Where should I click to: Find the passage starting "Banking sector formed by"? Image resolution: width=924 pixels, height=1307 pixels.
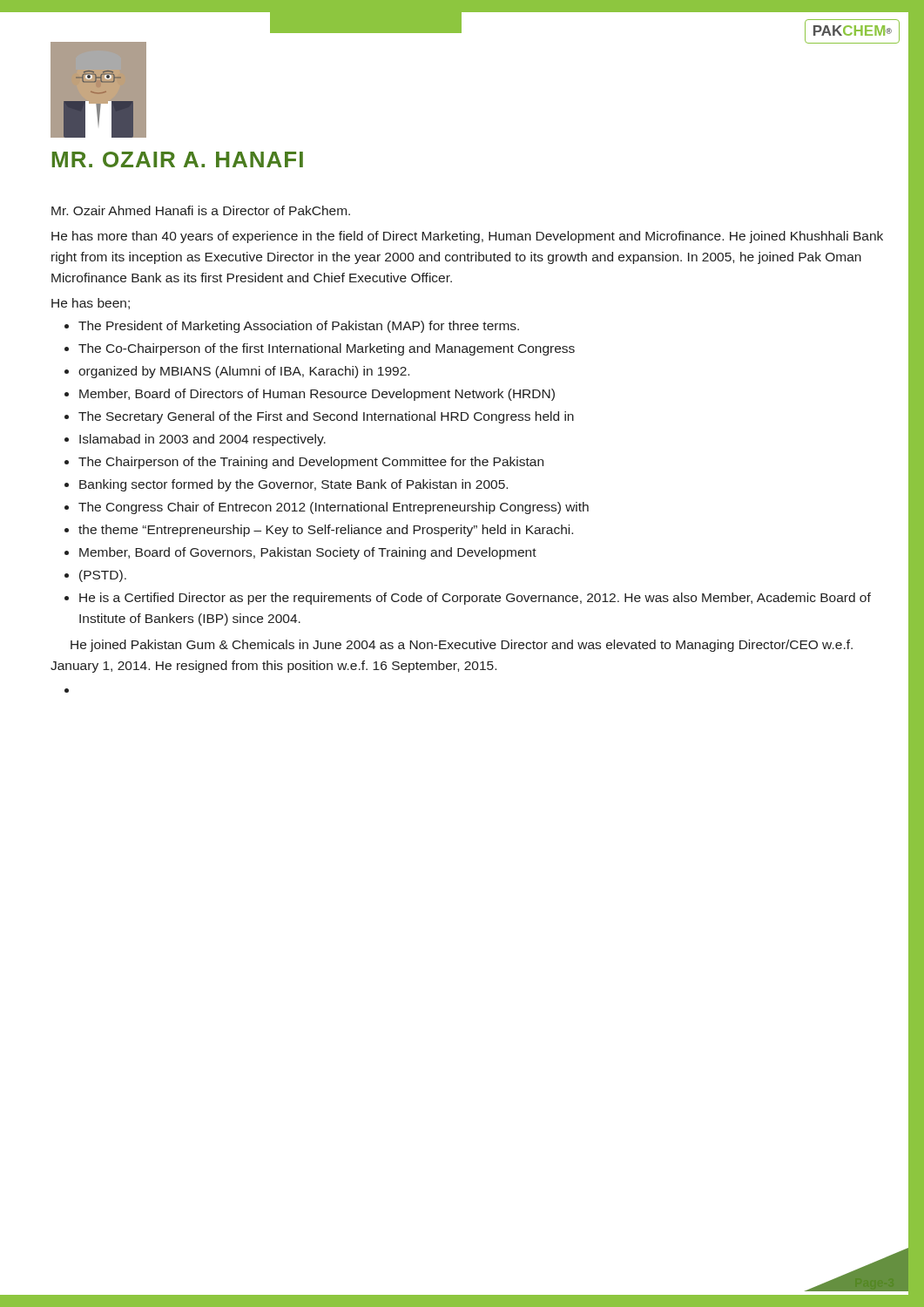(x=294, y=484)
